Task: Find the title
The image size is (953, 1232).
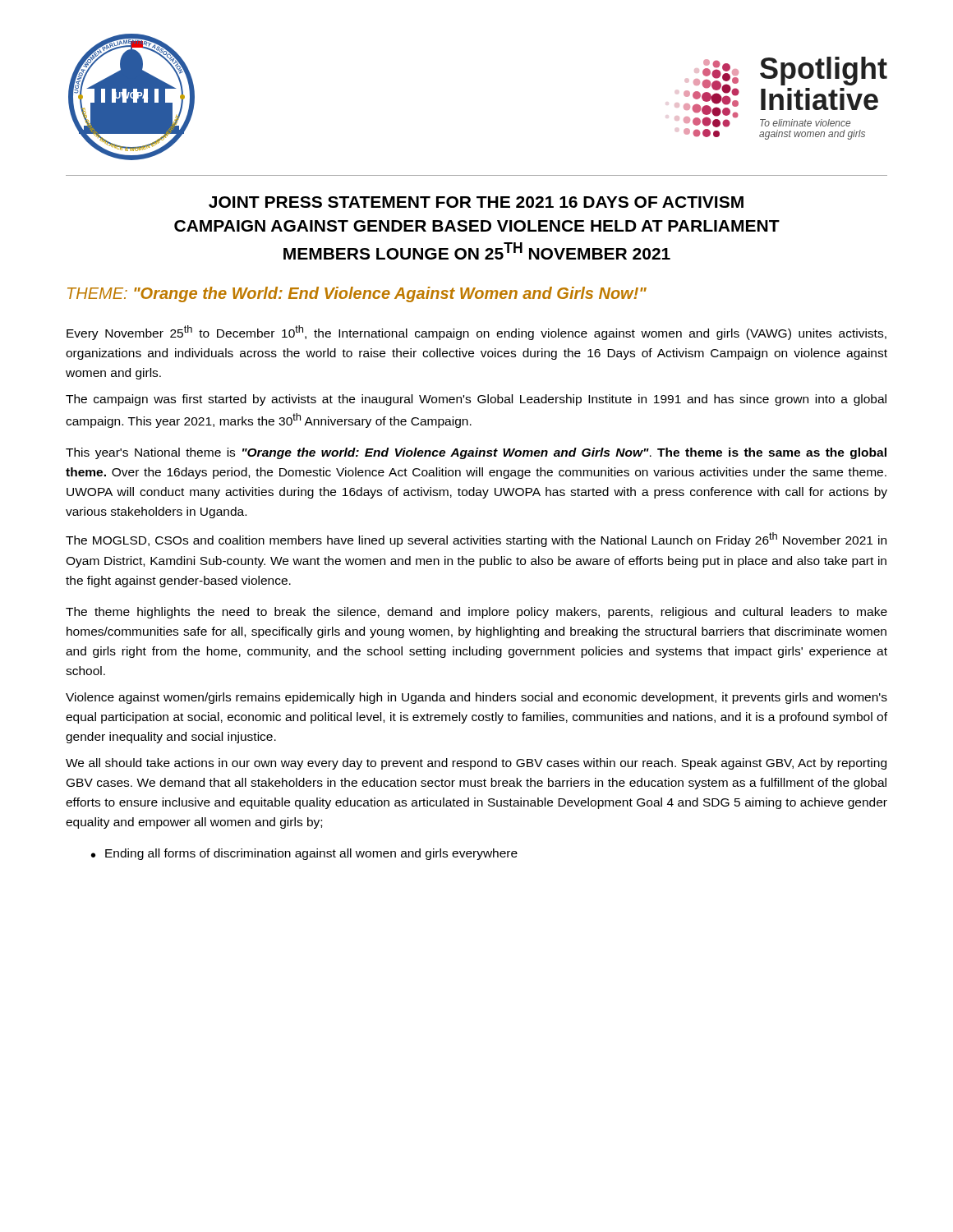Action: pos(476,227)
